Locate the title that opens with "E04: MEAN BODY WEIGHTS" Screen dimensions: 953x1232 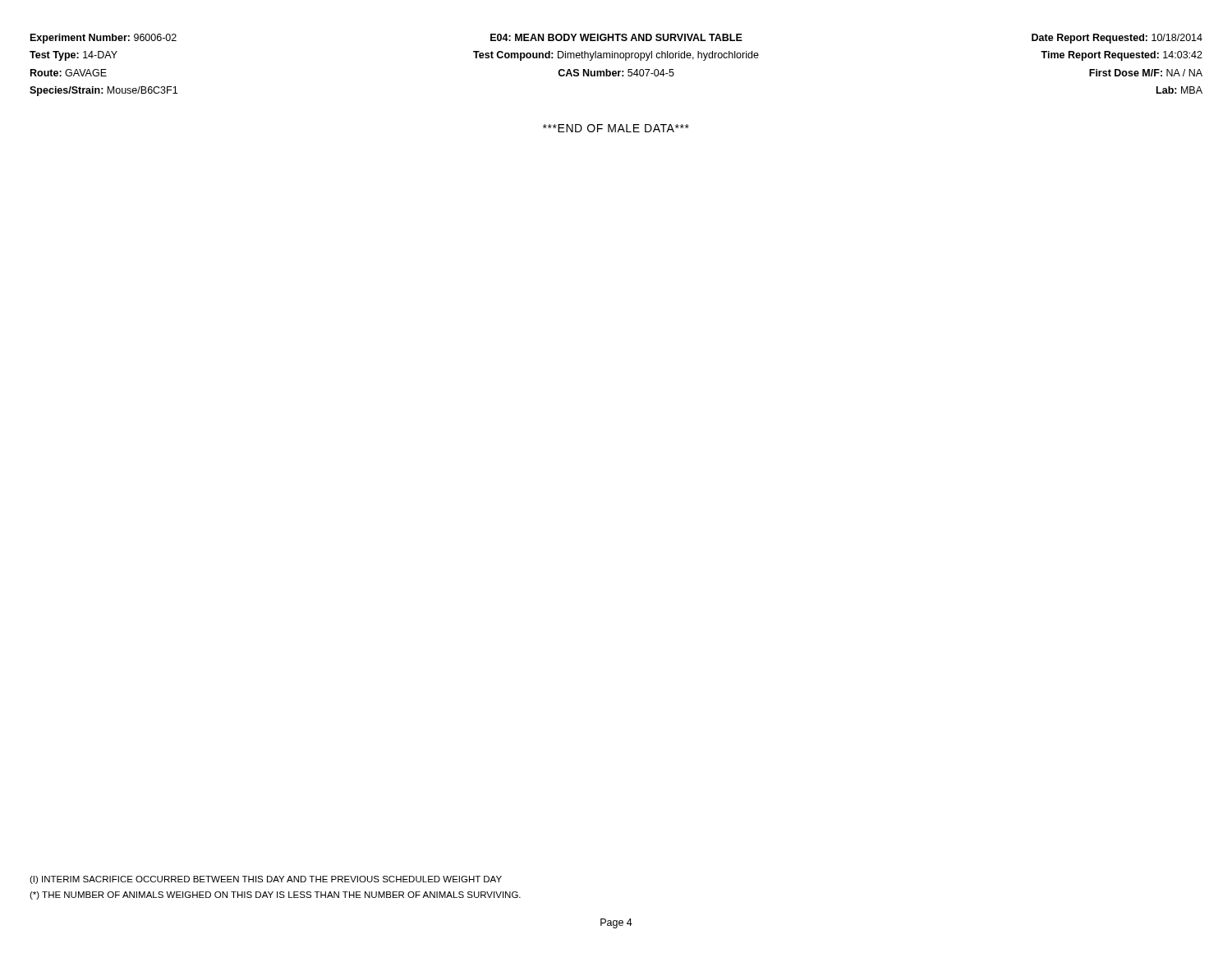(x=616, y=55)
